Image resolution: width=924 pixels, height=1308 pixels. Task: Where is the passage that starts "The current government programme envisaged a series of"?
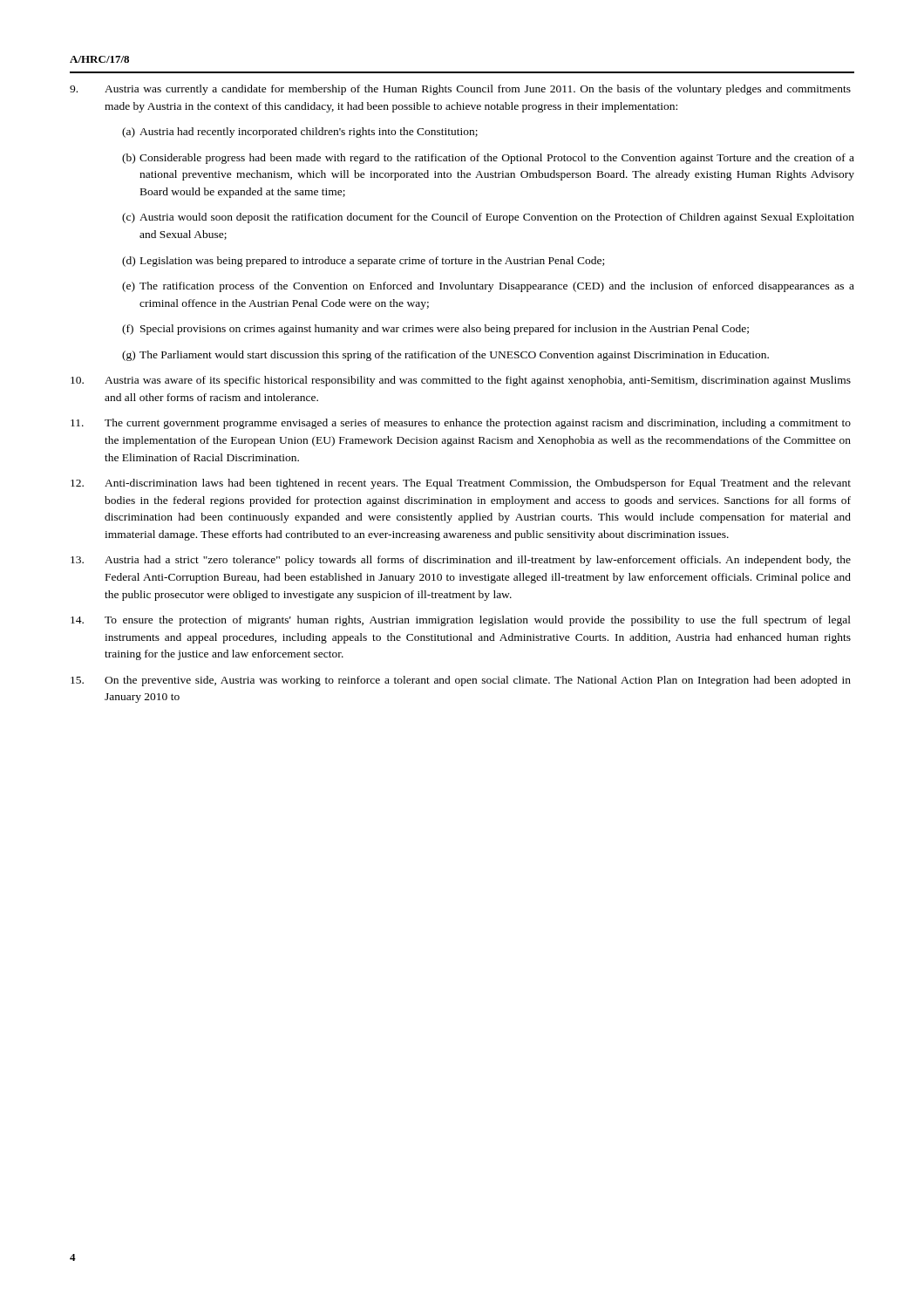click(460, 440)
